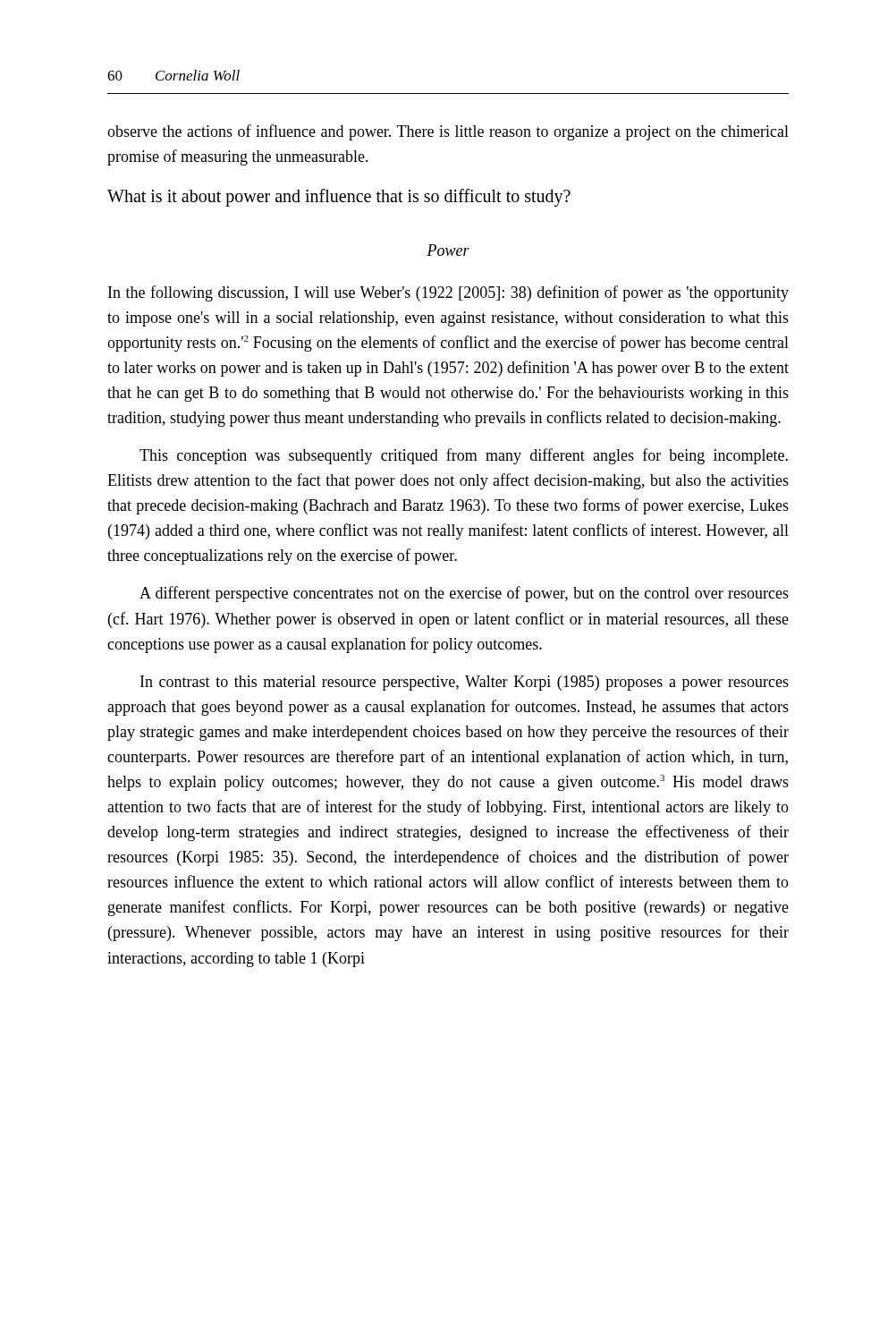
Task: Click the section header
Action: click(448, 250)
